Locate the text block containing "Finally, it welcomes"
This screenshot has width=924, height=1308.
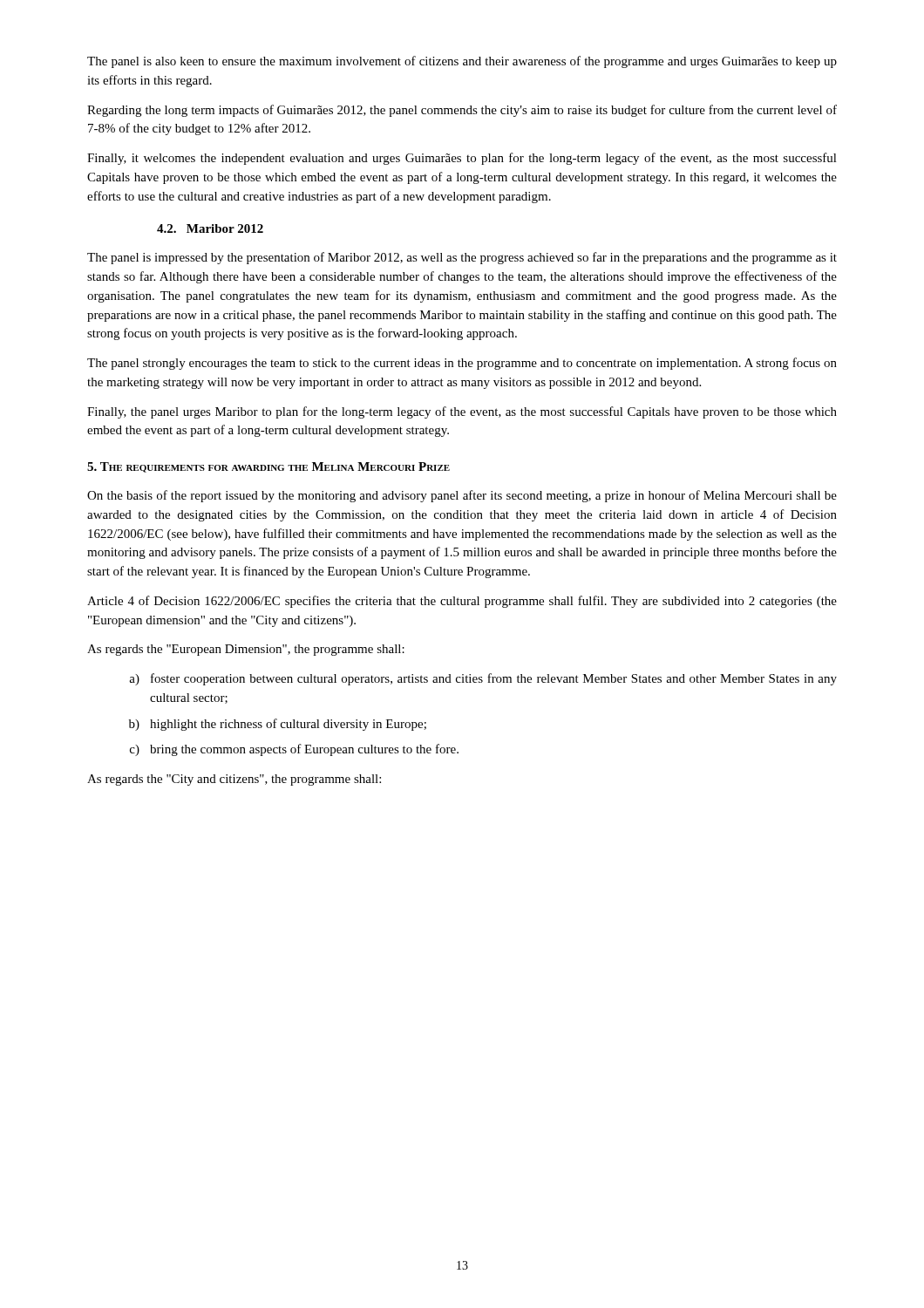(x=462, y=178)
